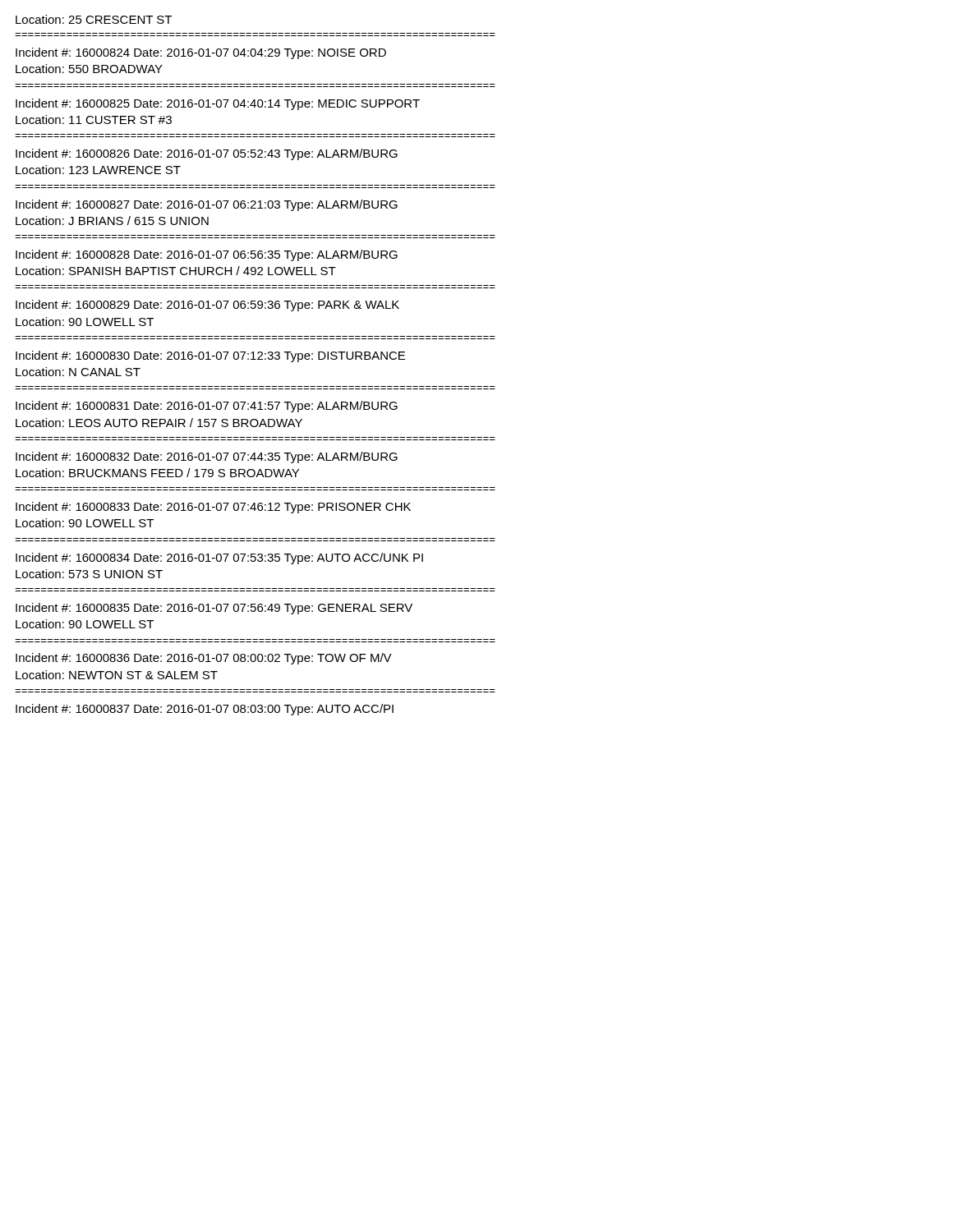The width and height of the screenshot is (953, 1232).
Task: Click the passage that begins "Incident #: 16000824 Date: 2016-01-07 04:04:29 Type:"
Action: 201,61
